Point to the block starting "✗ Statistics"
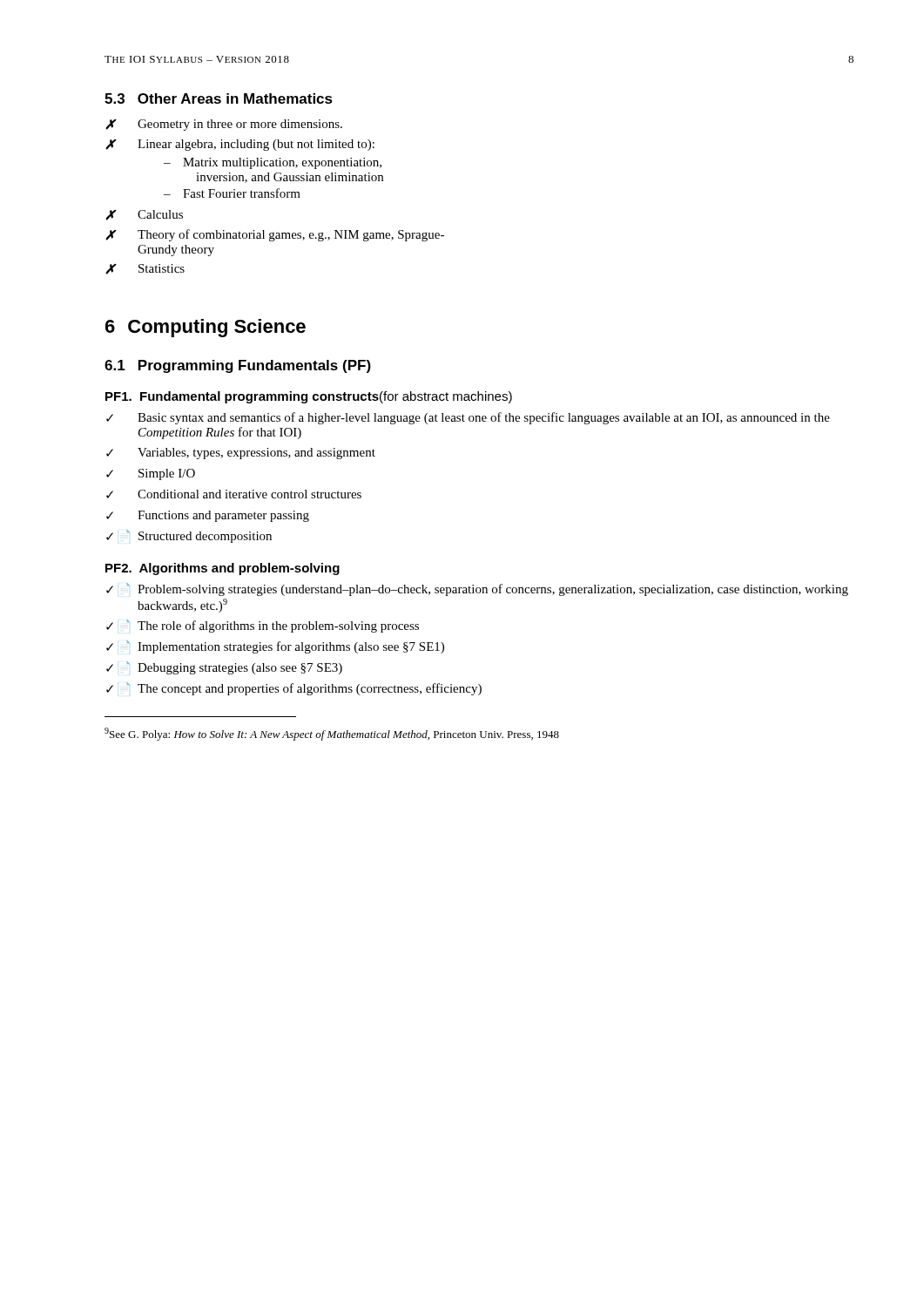This screenshot has height=1307, width=924. [x=145, y=269]
